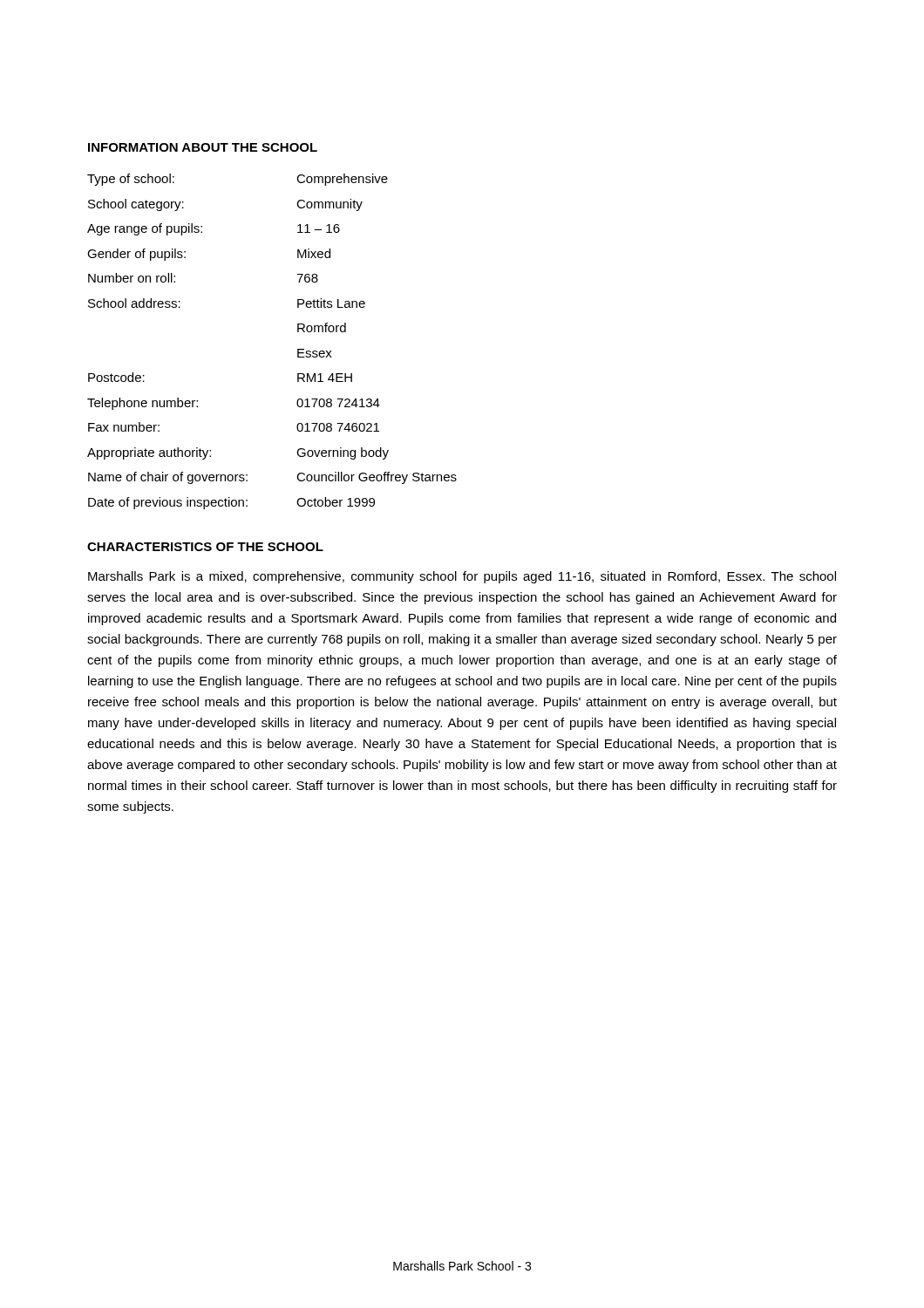Screen dimensions: 1308x924
Task: Click on the passage starting "Marshalls Park is a mixed,"
Action: pos(462,691)
